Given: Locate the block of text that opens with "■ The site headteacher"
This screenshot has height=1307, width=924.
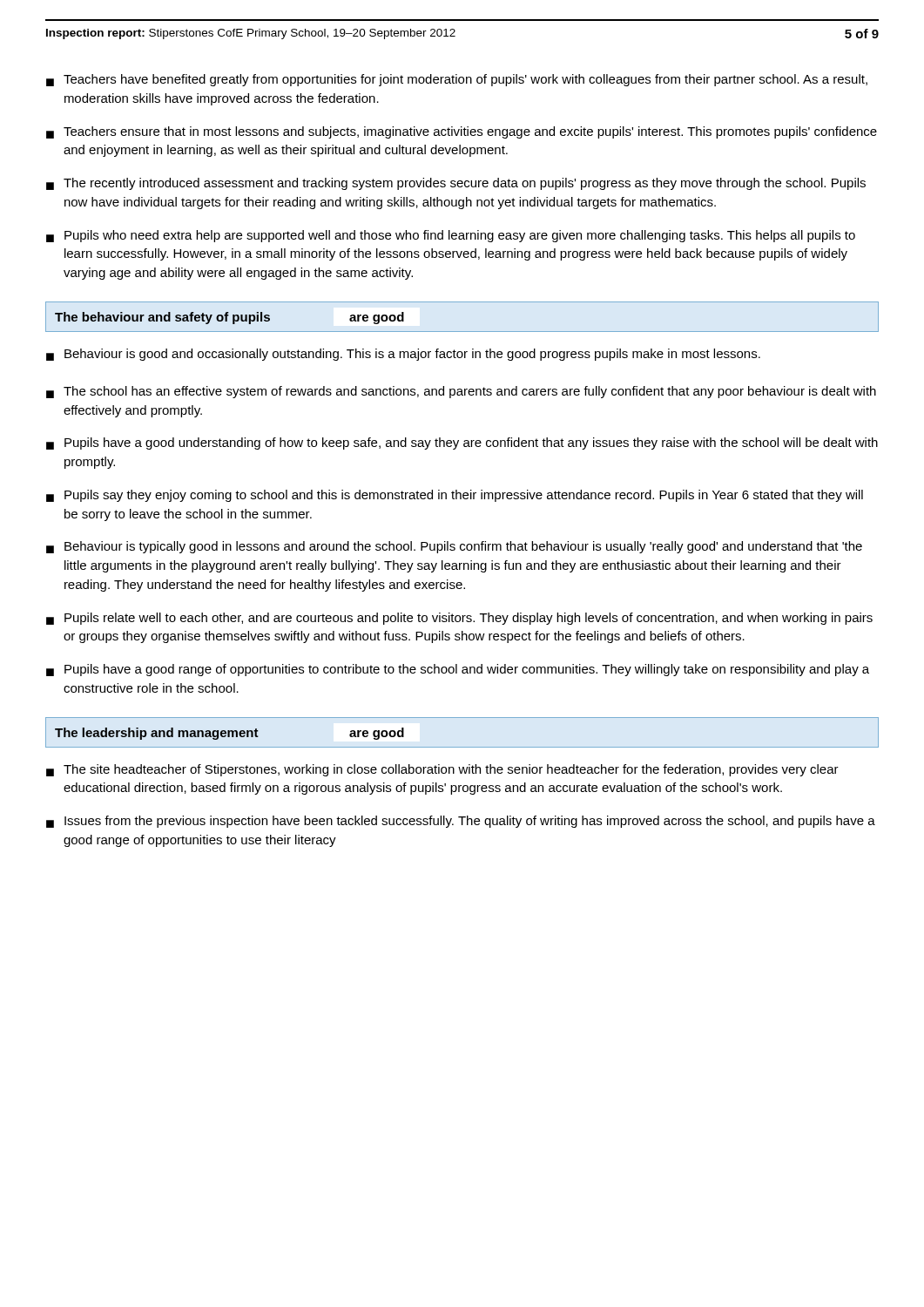Looking at the screenshot, I should pyautogui.click(x=462, y=778).
